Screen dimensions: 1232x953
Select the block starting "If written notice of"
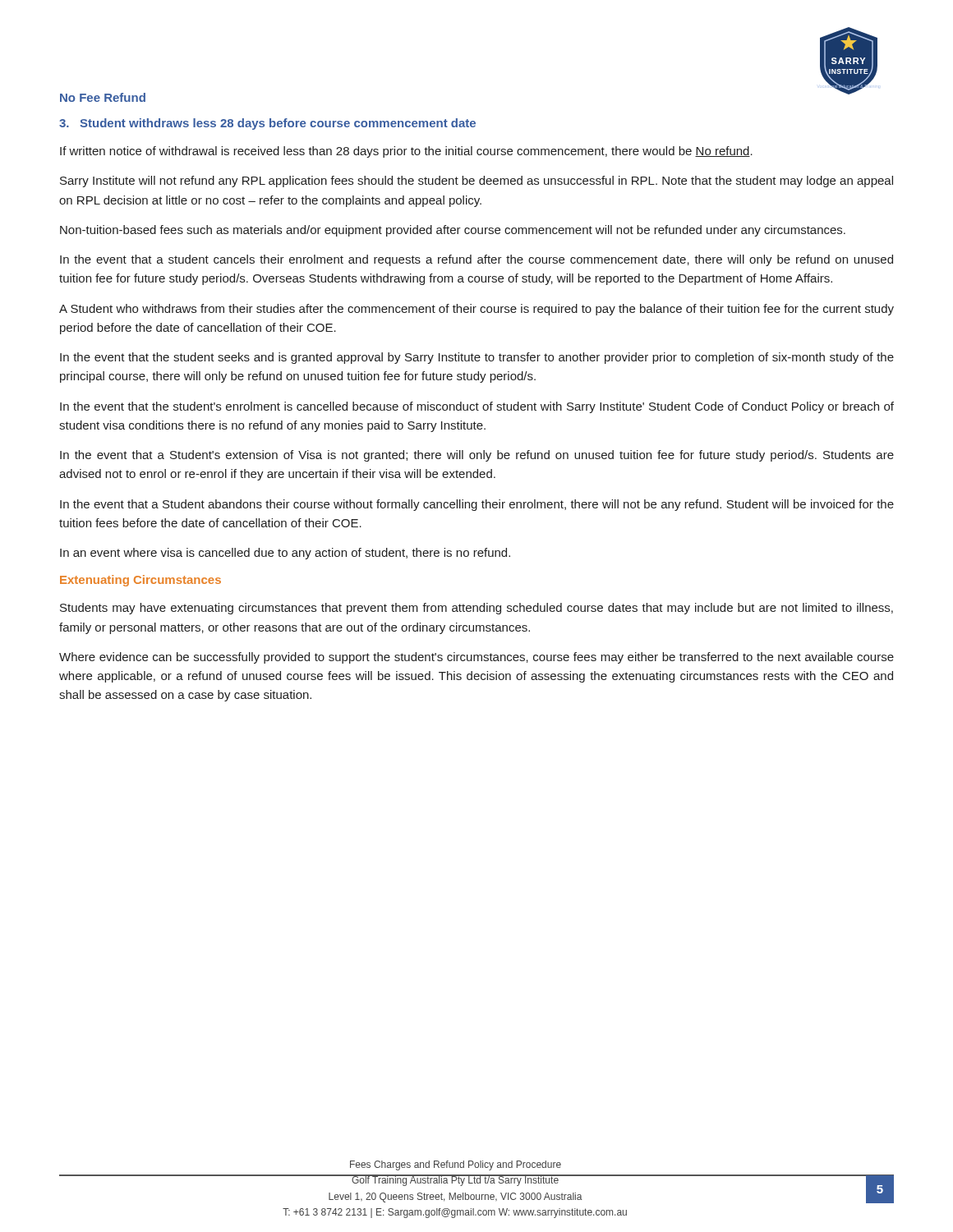[x=406, y=151]
